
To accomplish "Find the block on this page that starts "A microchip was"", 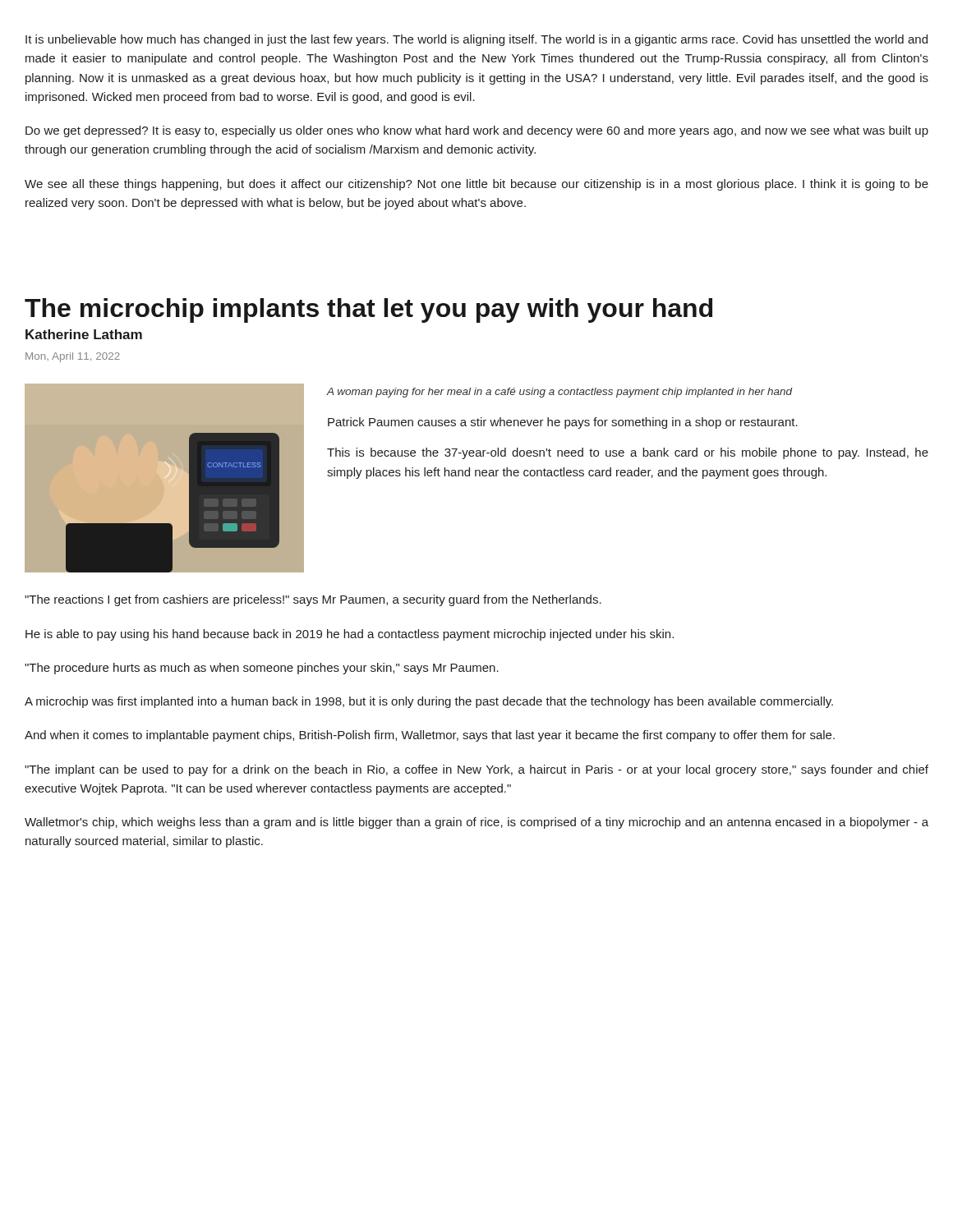I will 429,701.
